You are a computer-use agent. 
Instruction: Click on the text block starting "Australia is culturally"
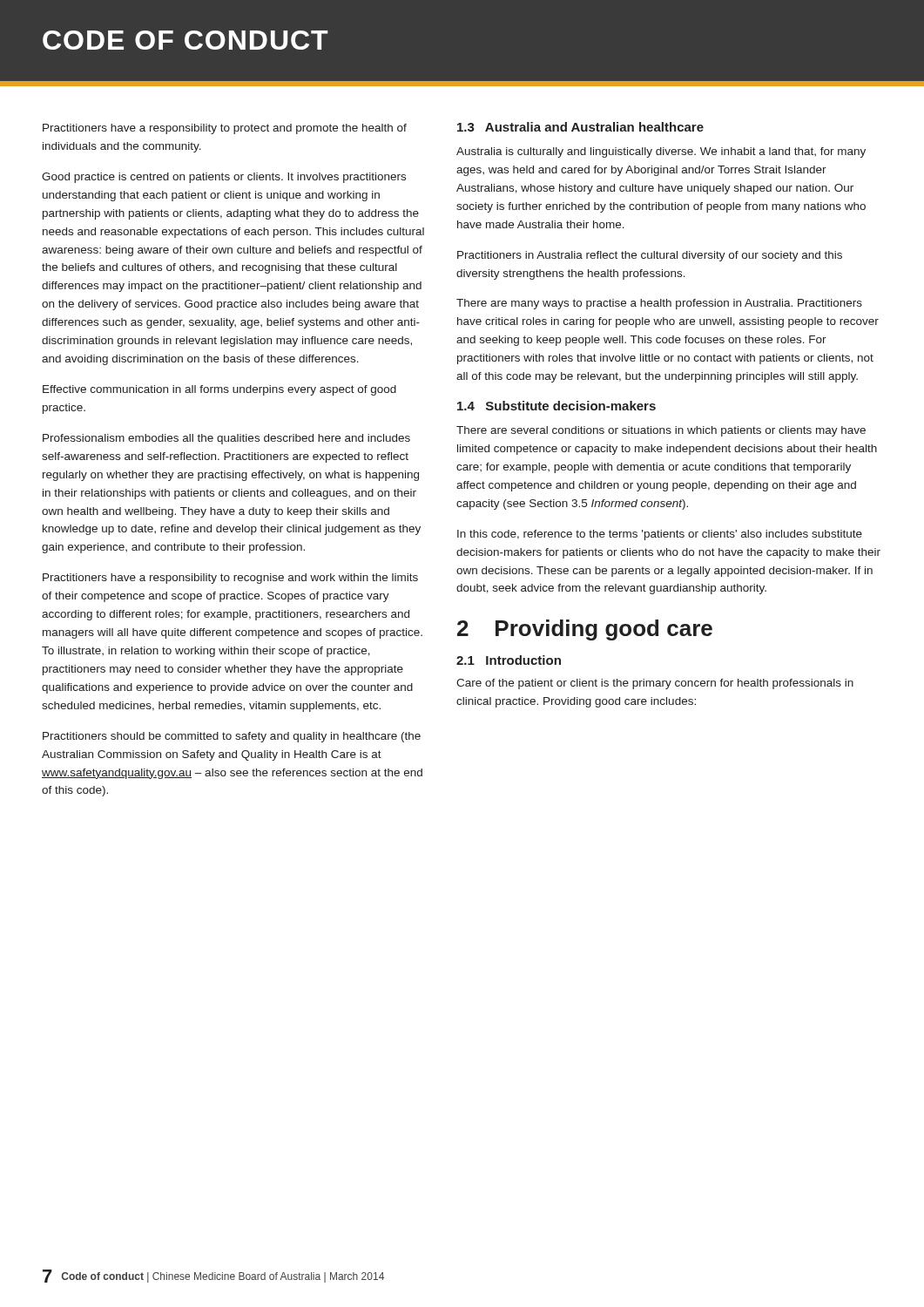[669, 188]
